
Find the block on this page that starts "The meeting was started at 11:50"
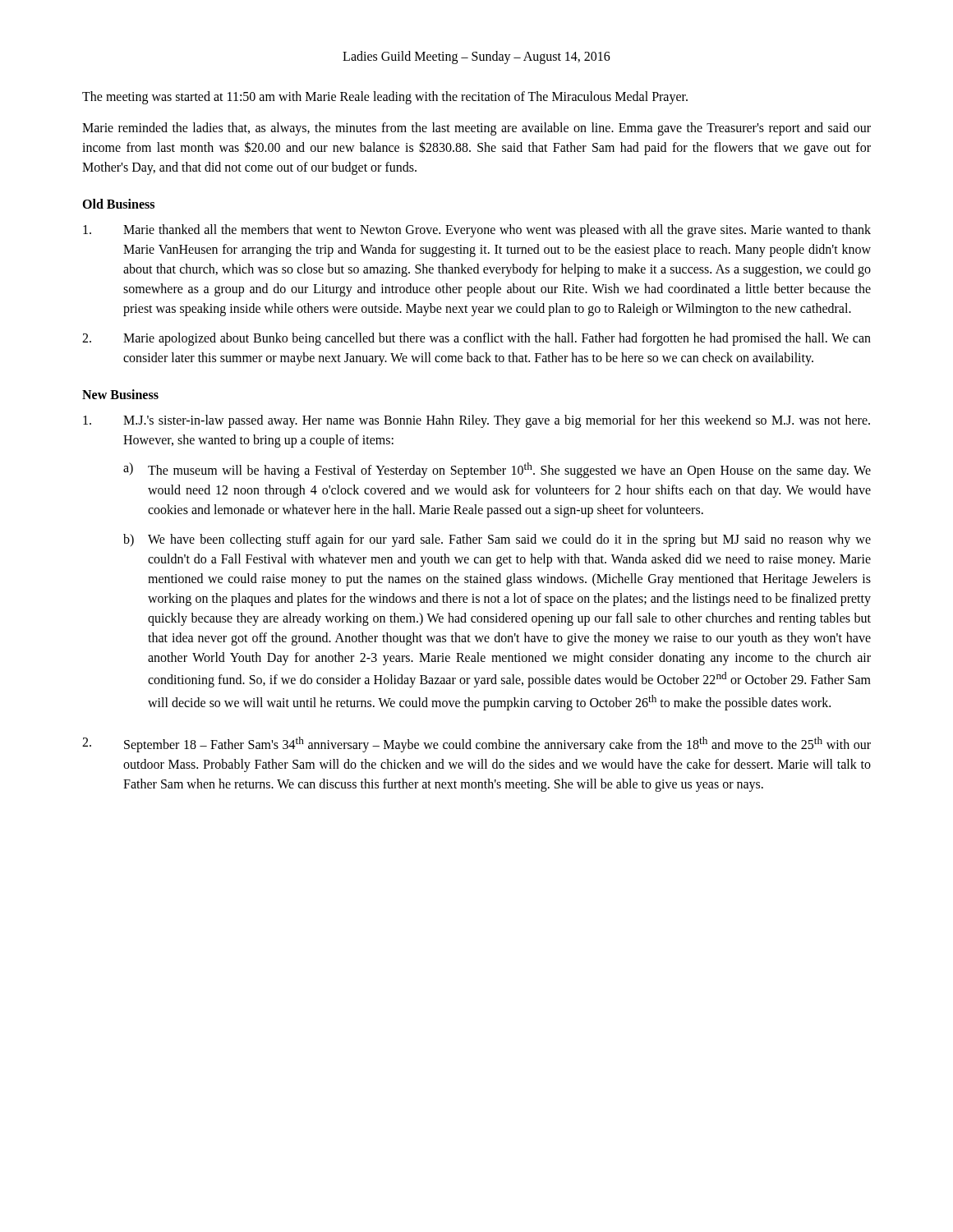[x=385, y=97]
